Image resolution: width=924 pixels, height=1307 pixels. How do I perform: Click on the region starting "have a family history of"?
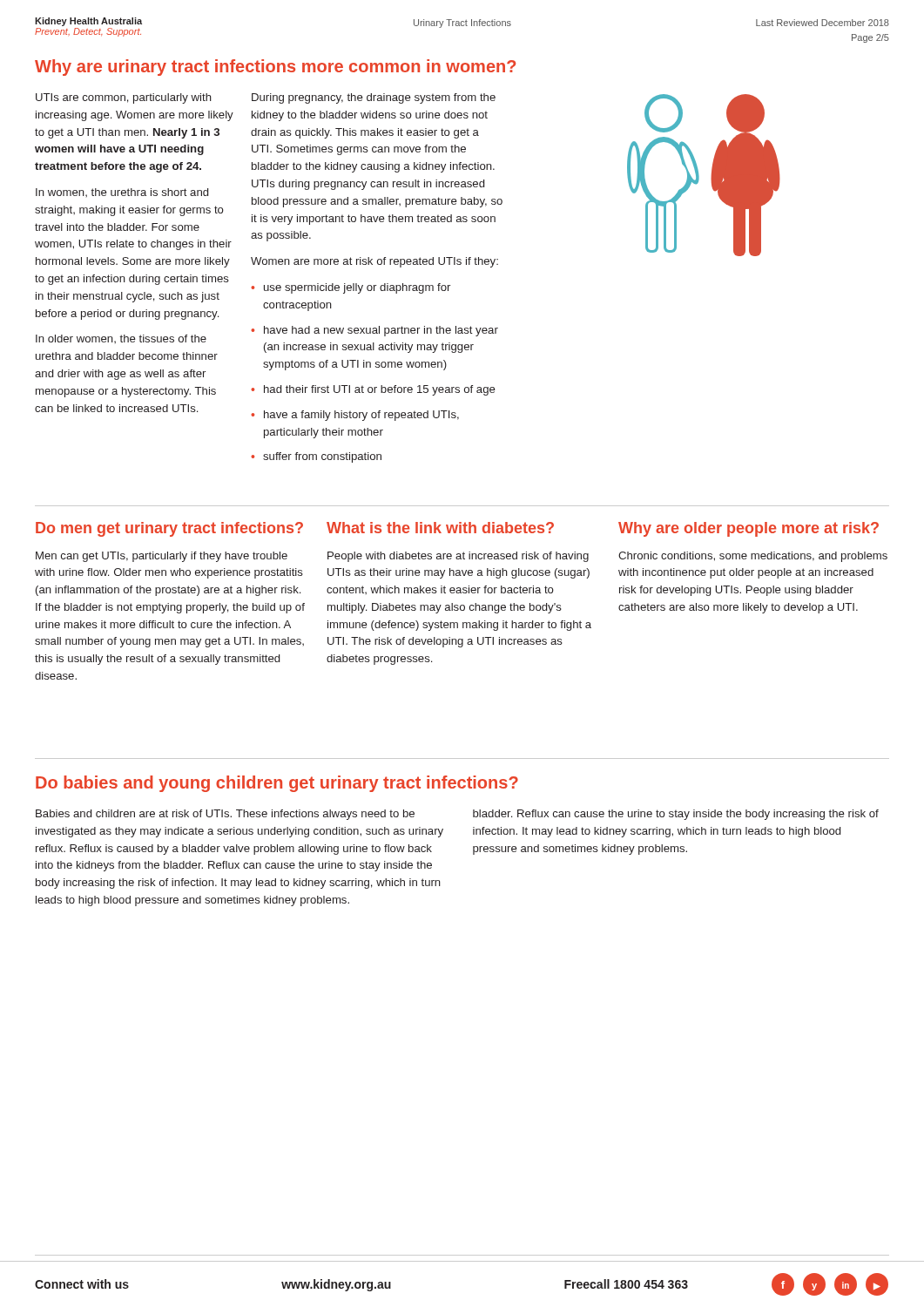pyautogui.click(x=361, y=423)
